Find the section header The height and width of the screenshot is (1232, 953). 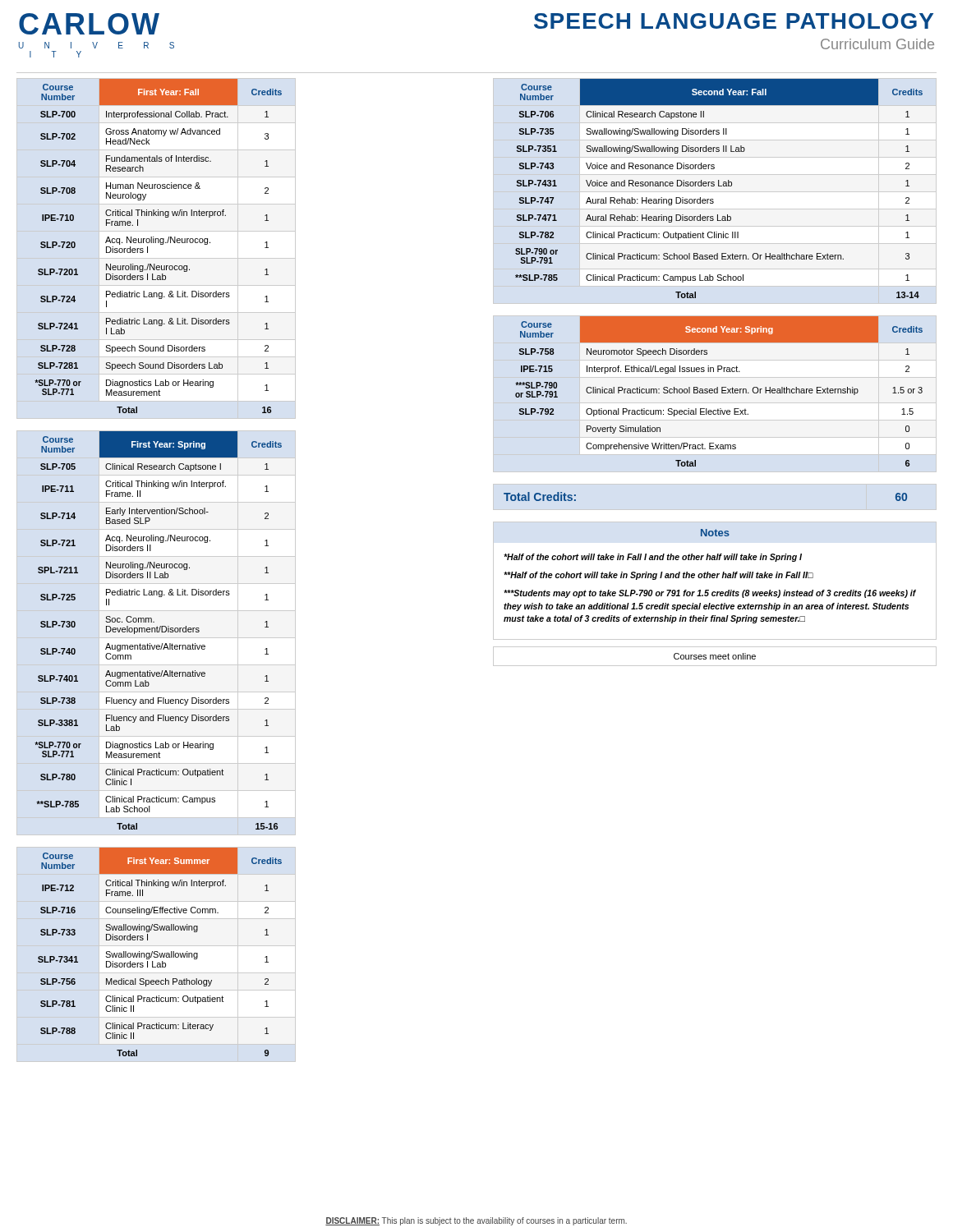715,533
